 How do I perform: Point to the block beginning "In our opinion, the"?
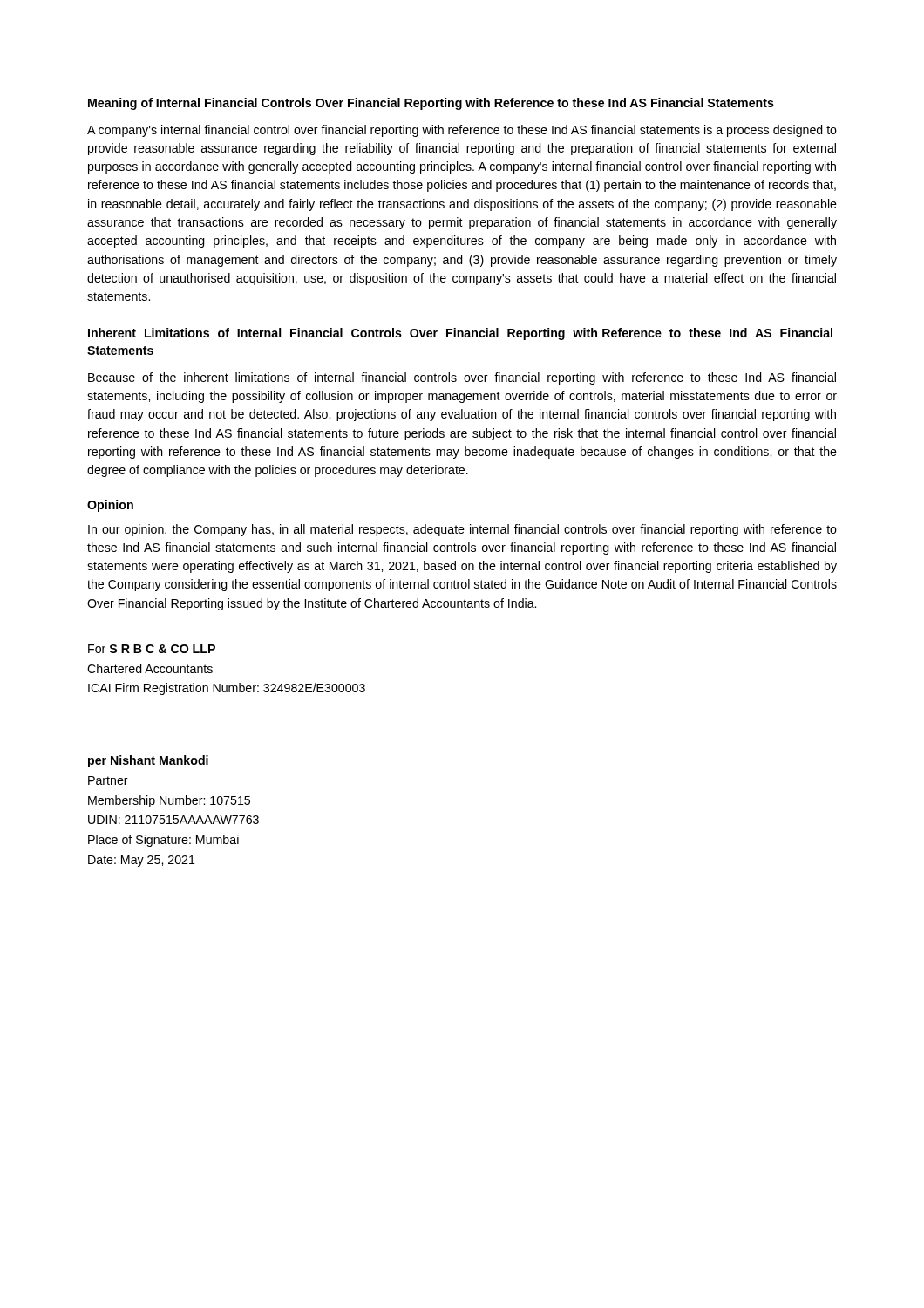click(x=462, y=566)
